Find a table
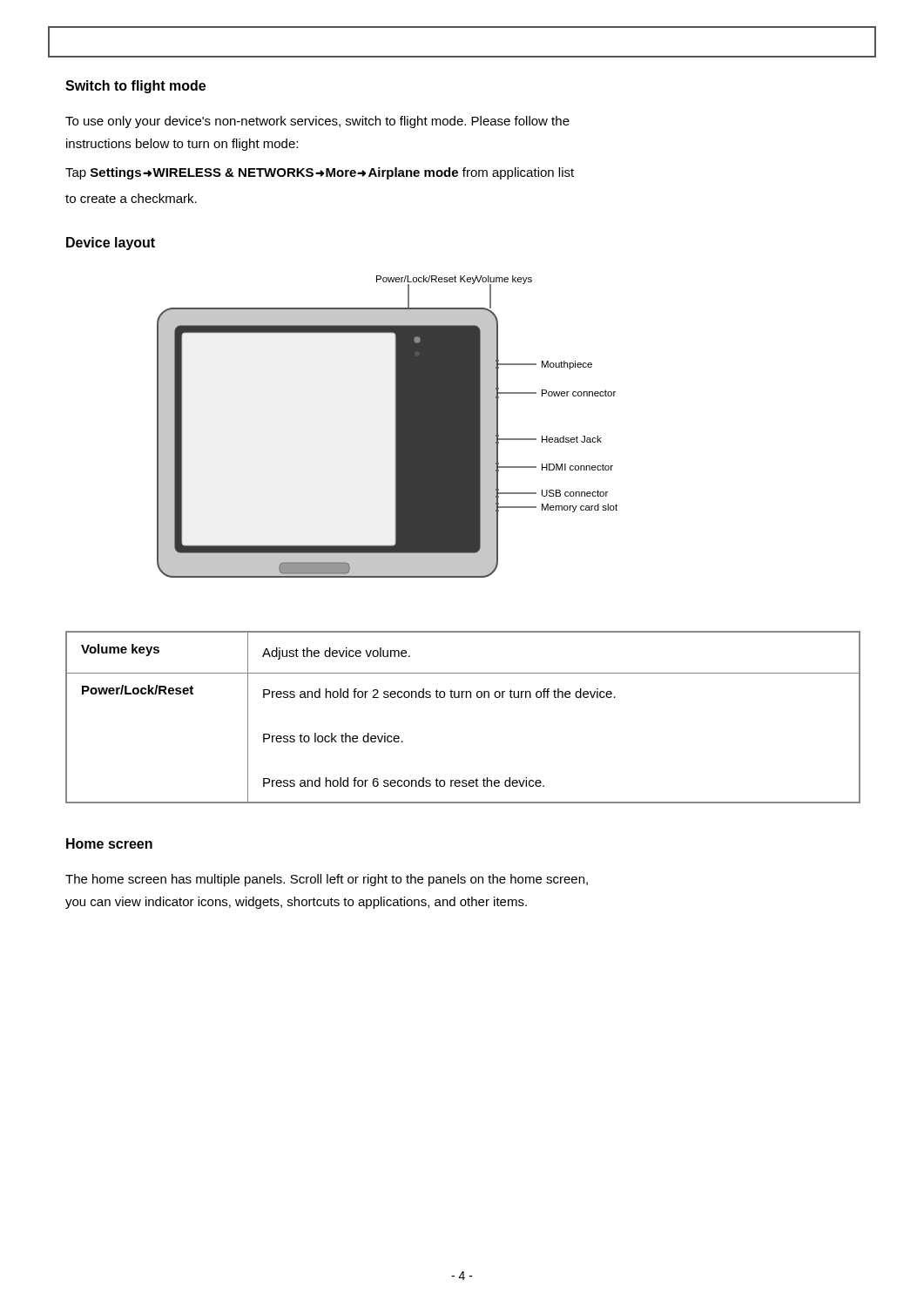Screen dimensions: 1307x924 (463, 717)
